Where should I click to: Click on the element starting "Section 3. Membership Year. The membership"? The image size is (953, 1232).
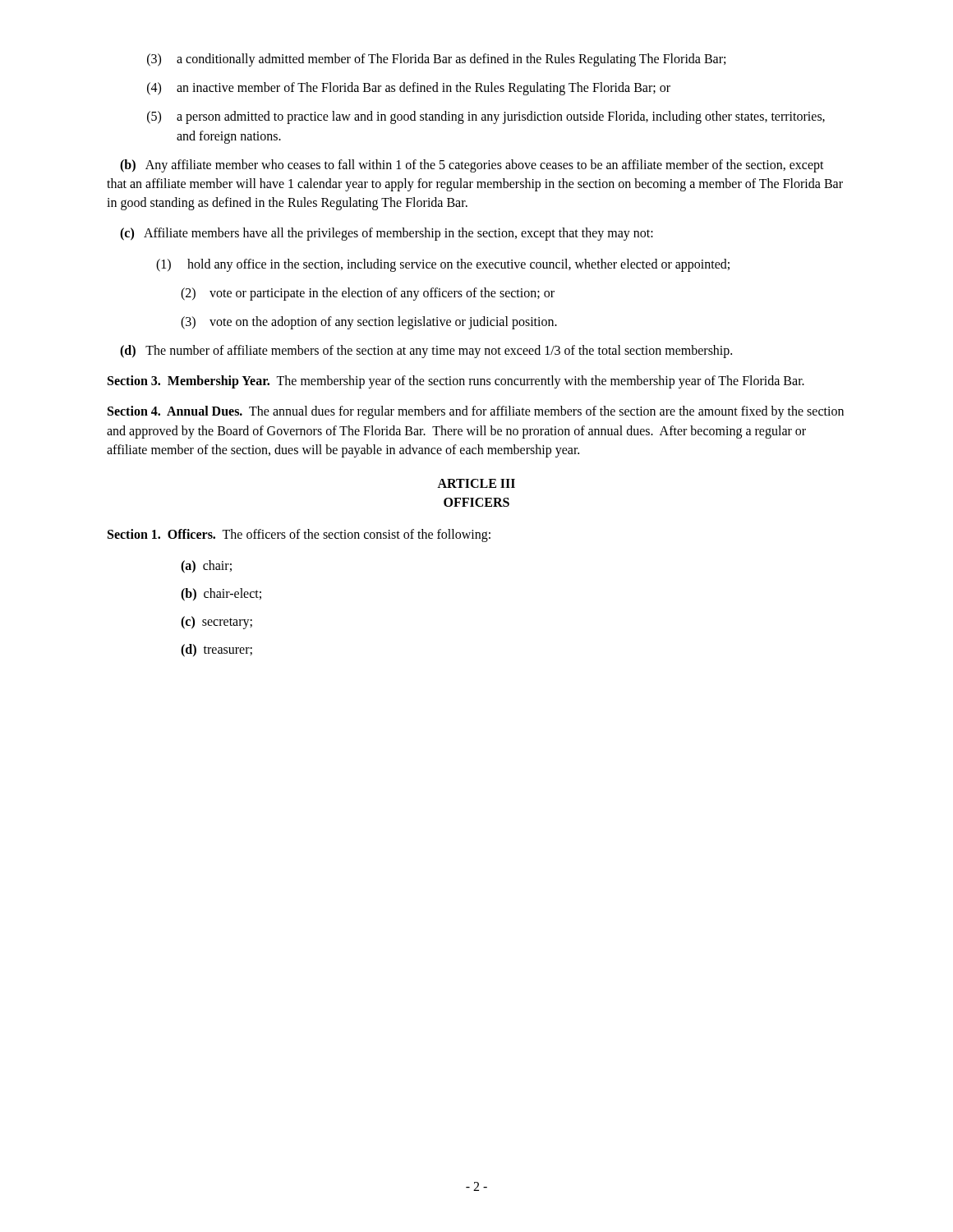click(456, 381)
